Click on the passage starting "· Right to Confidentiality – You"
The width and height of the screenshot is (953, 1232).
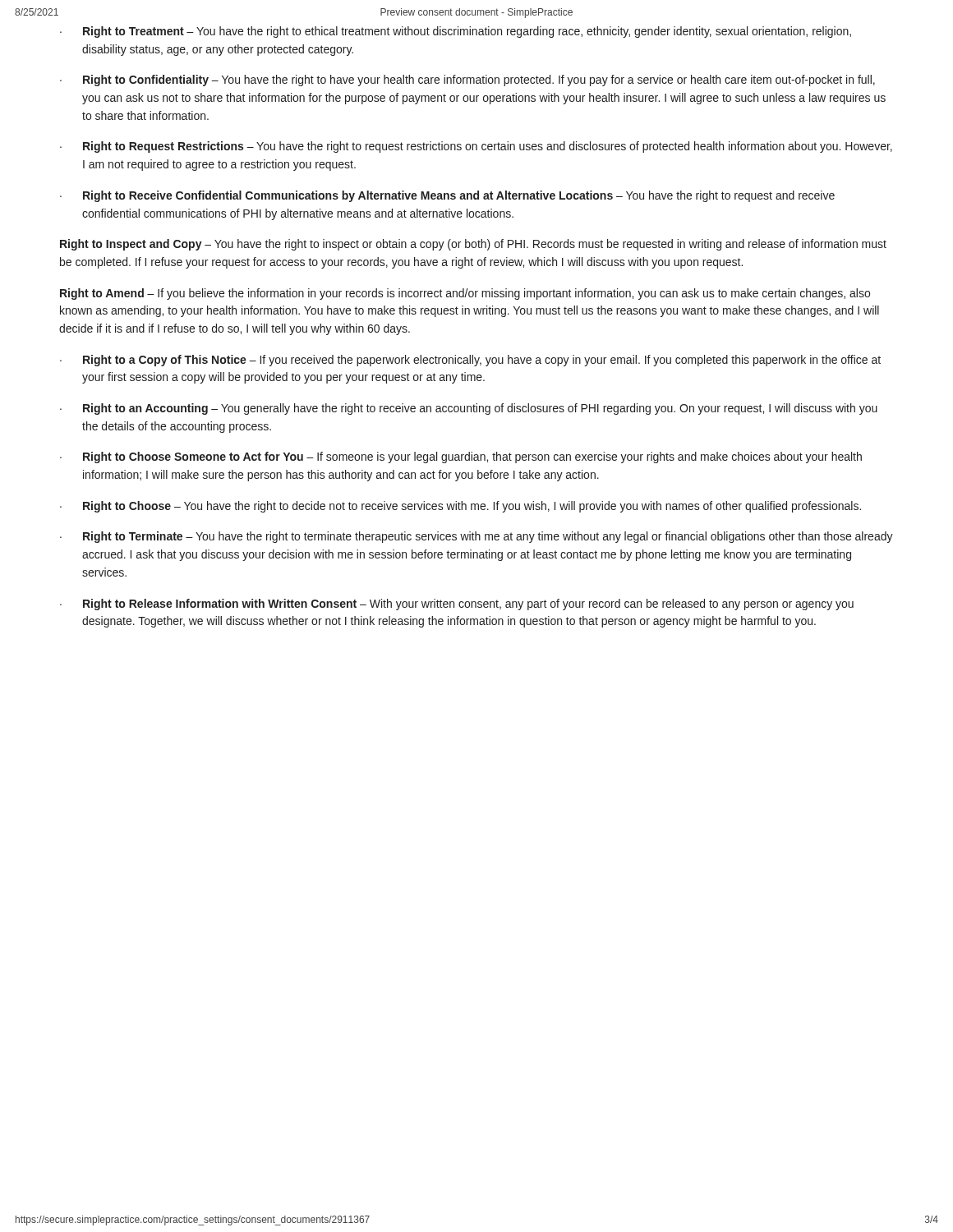(476, 98)
